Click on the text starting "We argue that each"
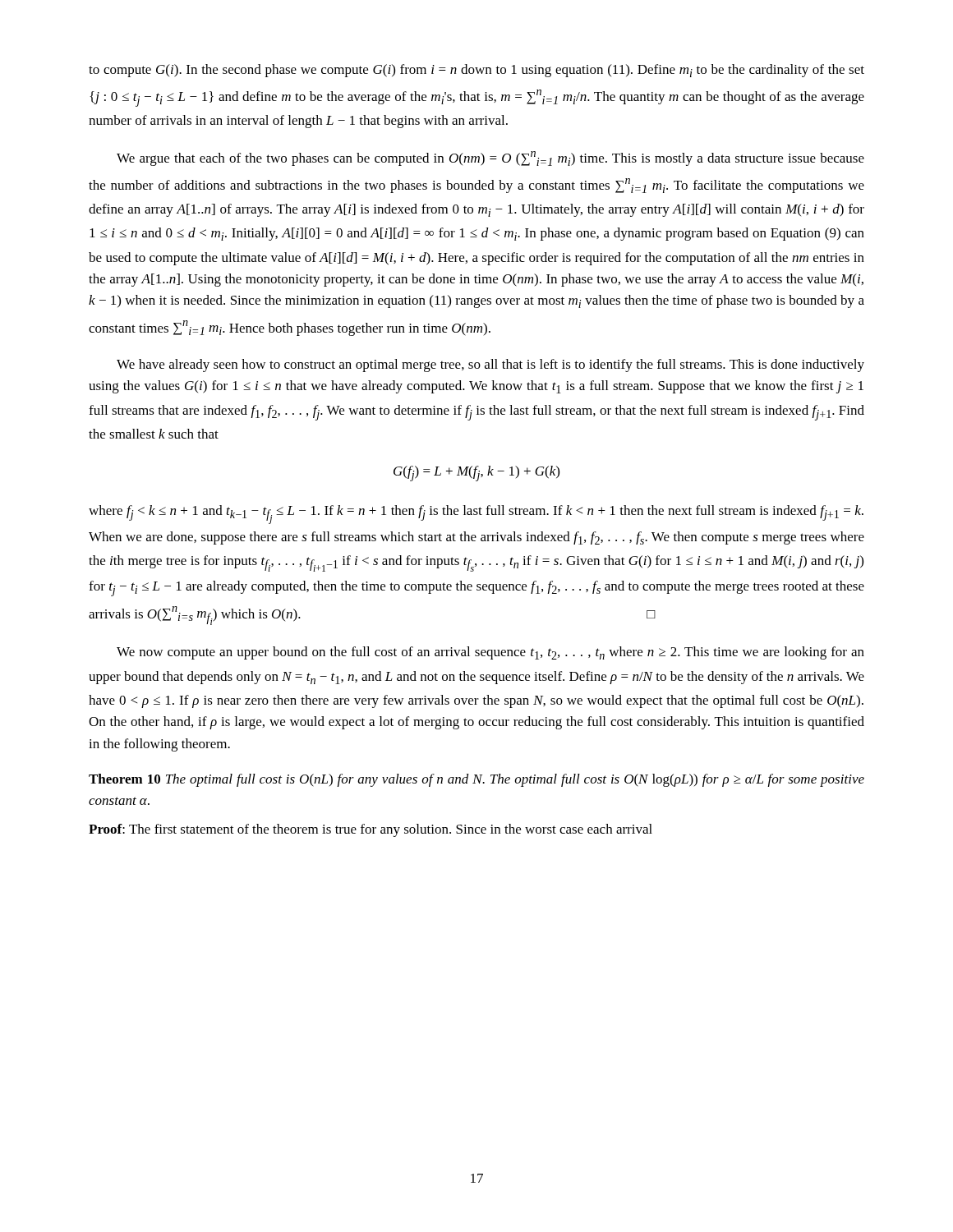This screenshot has height=1232, width=953. coord(476,243)
